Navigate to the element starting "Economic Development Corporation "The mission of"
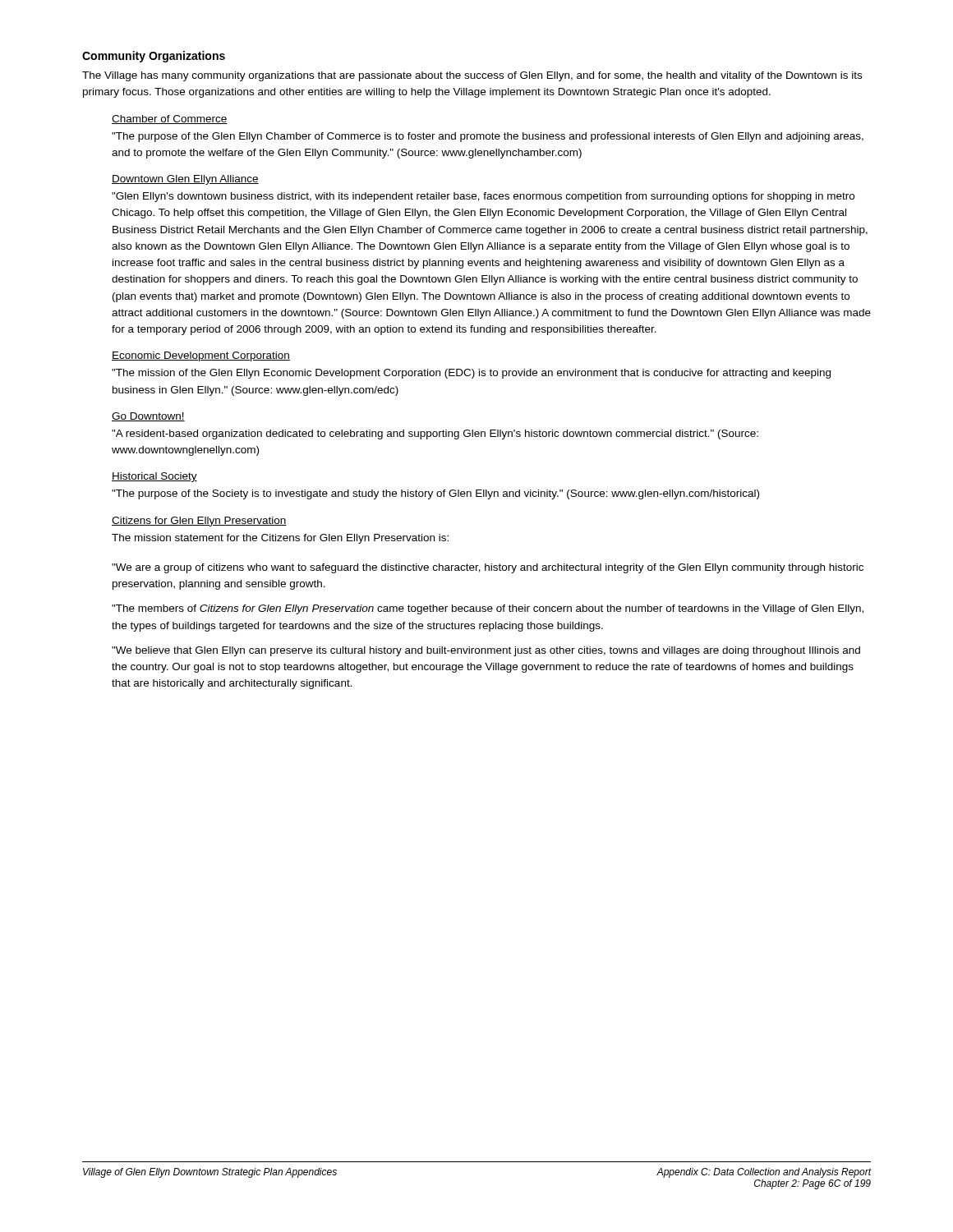This screenshot has height=1232, width=953. [491, 374]
